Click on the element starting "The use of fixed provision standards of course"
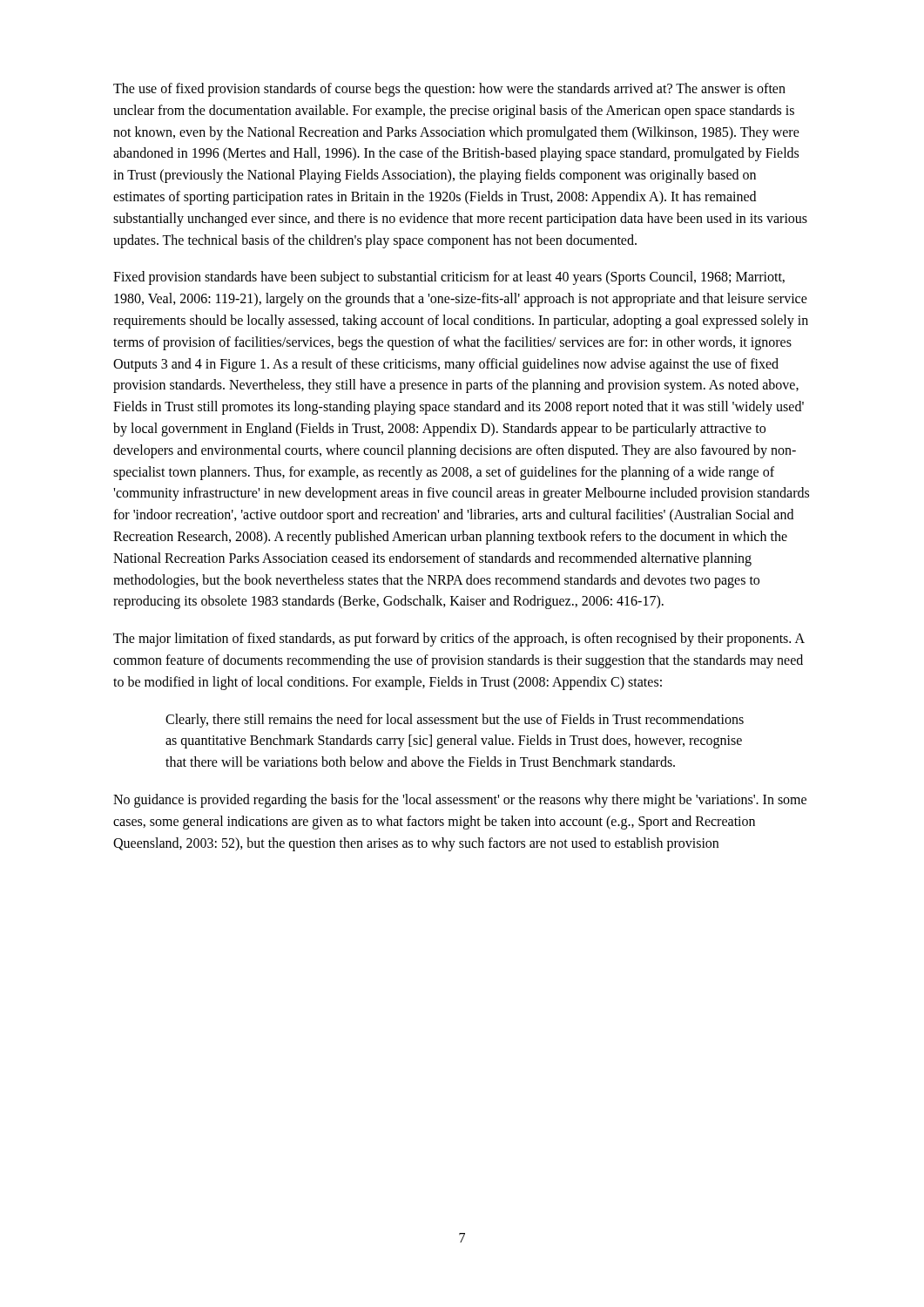924x1307 pixels. click(462, 165)
